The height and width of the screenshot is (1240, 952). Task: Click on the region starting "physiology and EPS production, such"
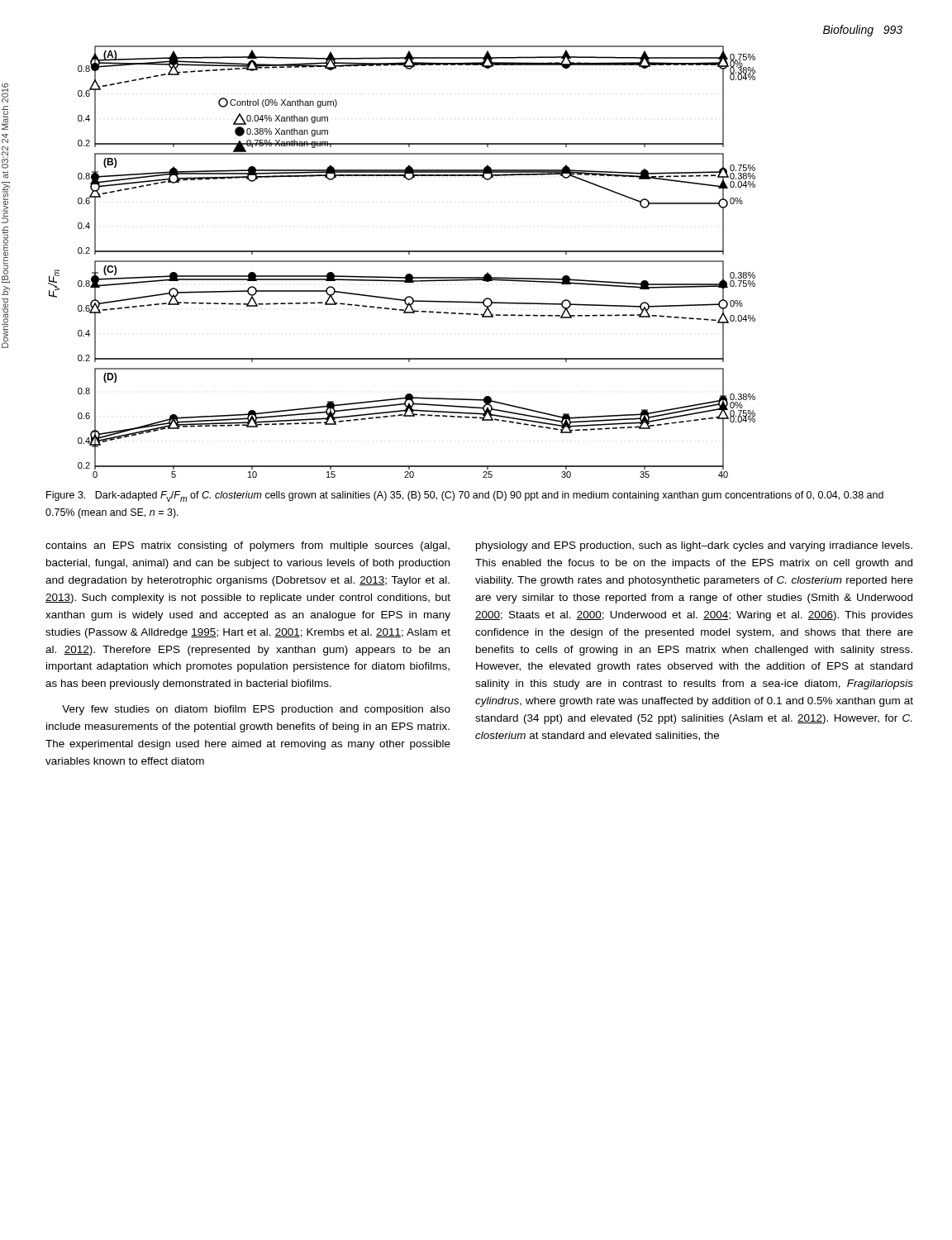[694, 641]
